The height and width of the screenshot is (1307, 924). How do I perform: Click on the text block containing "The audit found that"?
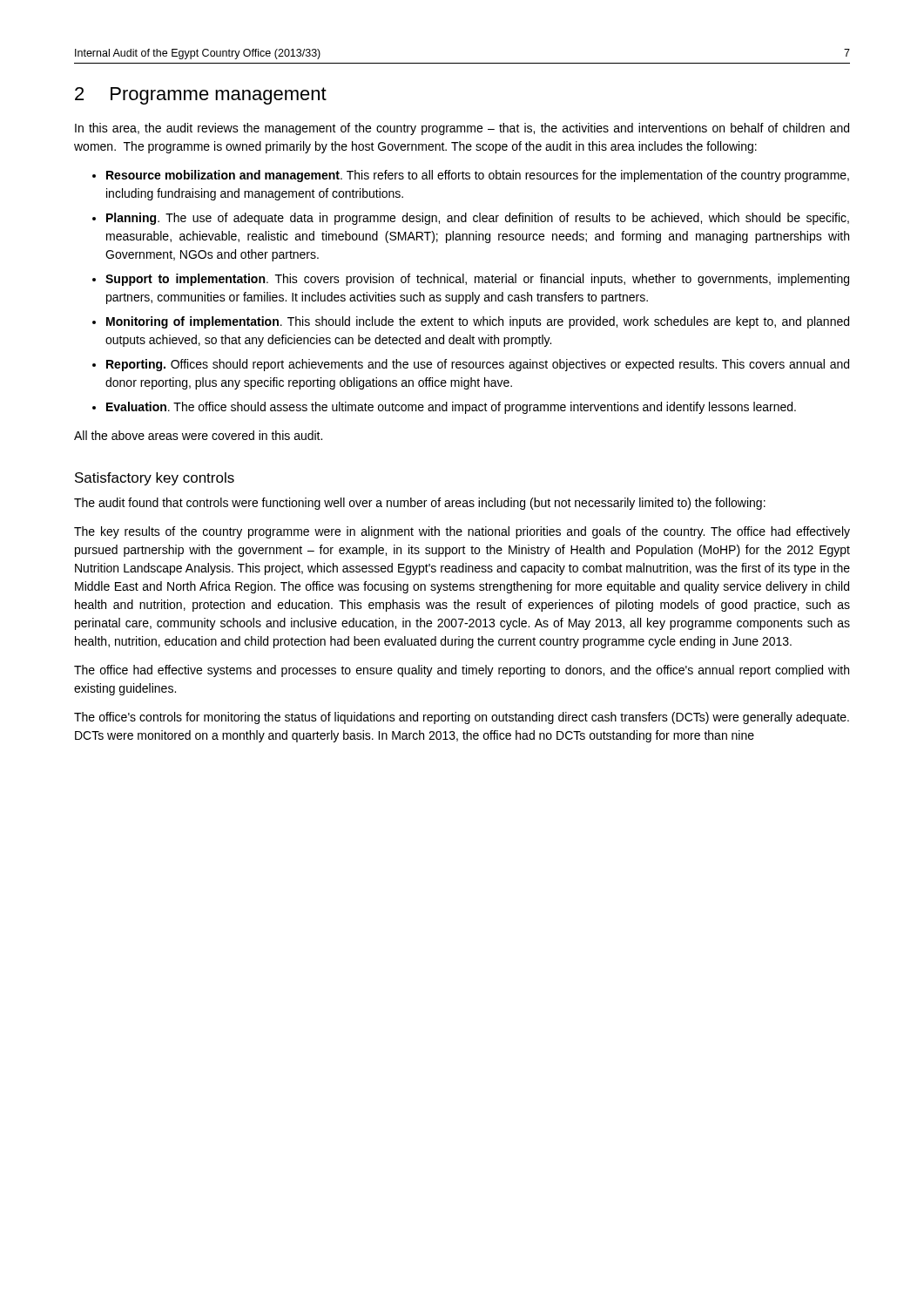click(420, 503)
